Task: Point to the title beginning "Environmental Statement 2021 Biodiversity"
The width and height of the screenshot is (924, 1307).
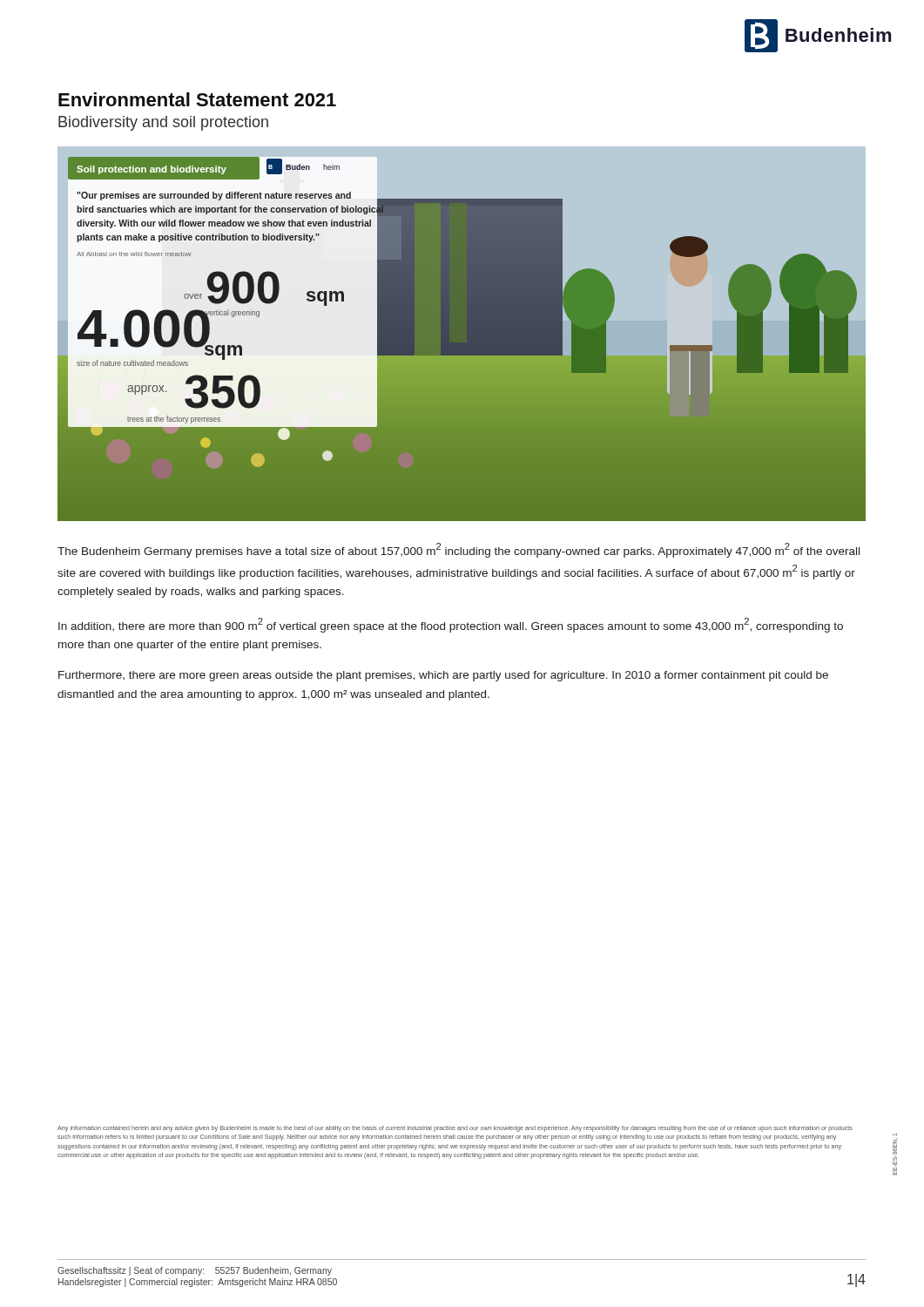Action: [x=197, y=110]
